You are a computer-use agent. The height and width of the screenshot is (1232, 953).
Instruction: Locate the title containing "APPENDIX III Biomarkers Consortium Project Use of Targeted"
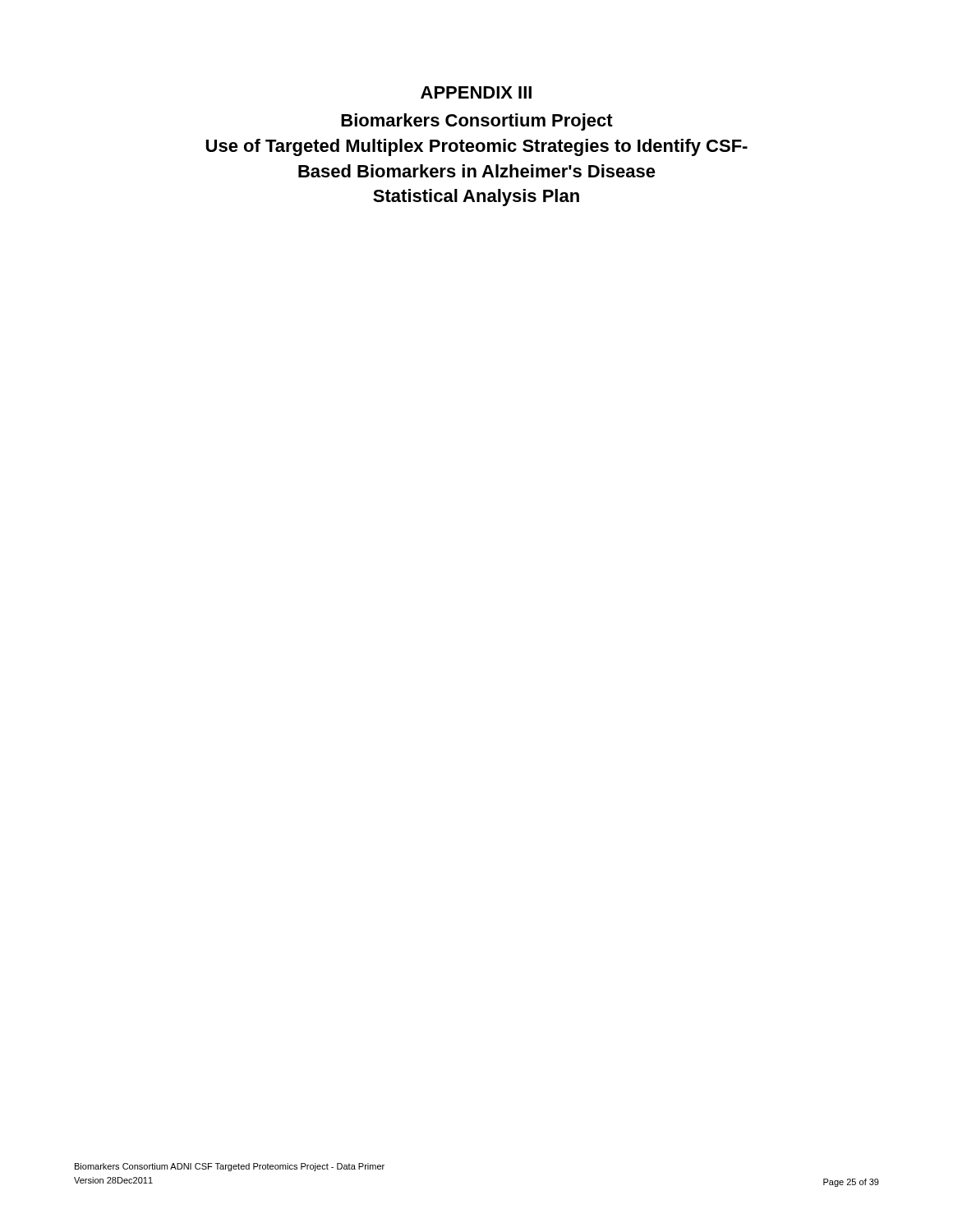point(476,146)
